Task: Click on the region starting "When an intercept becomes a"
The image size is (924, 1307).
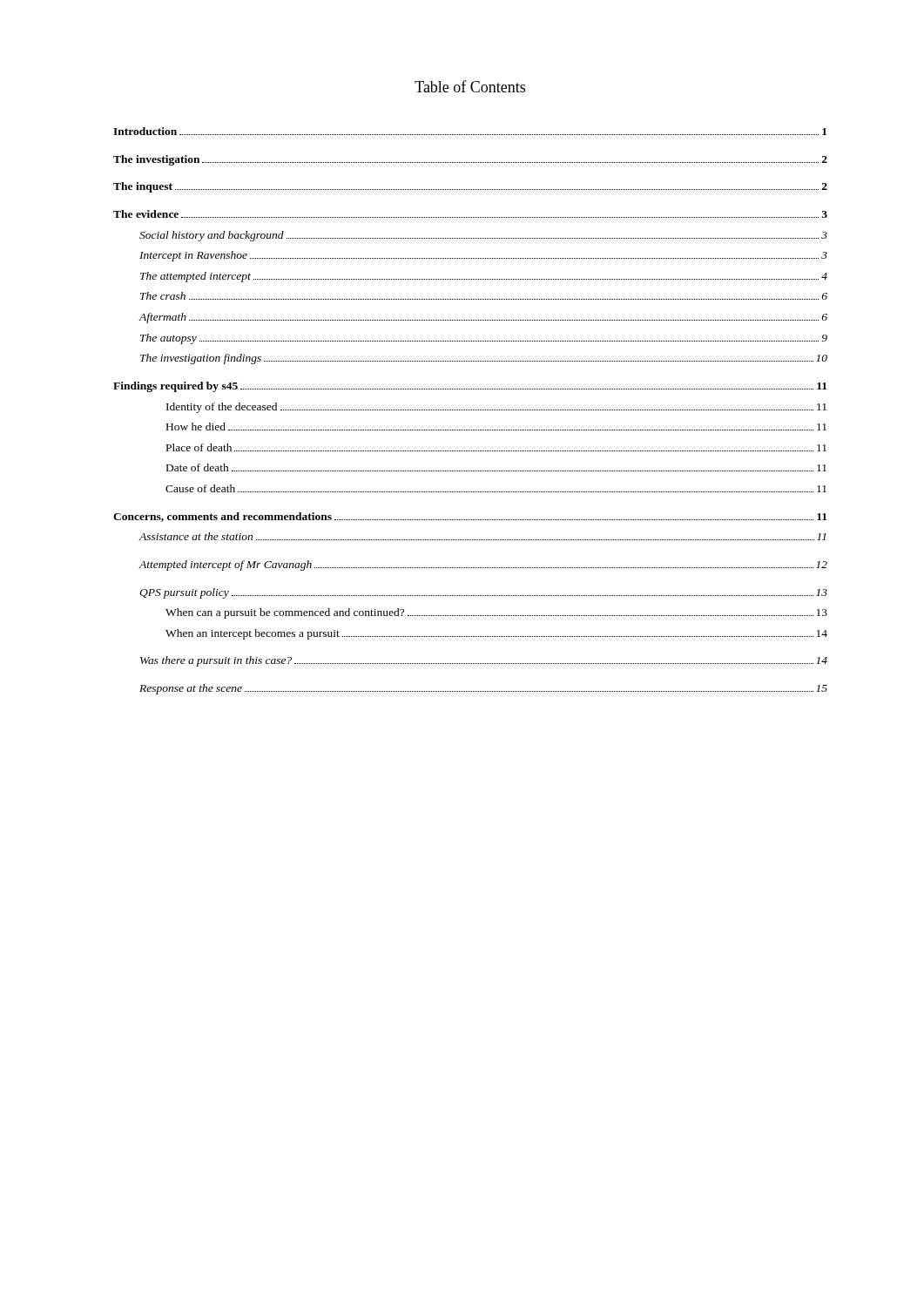Action: pos(470,633)
